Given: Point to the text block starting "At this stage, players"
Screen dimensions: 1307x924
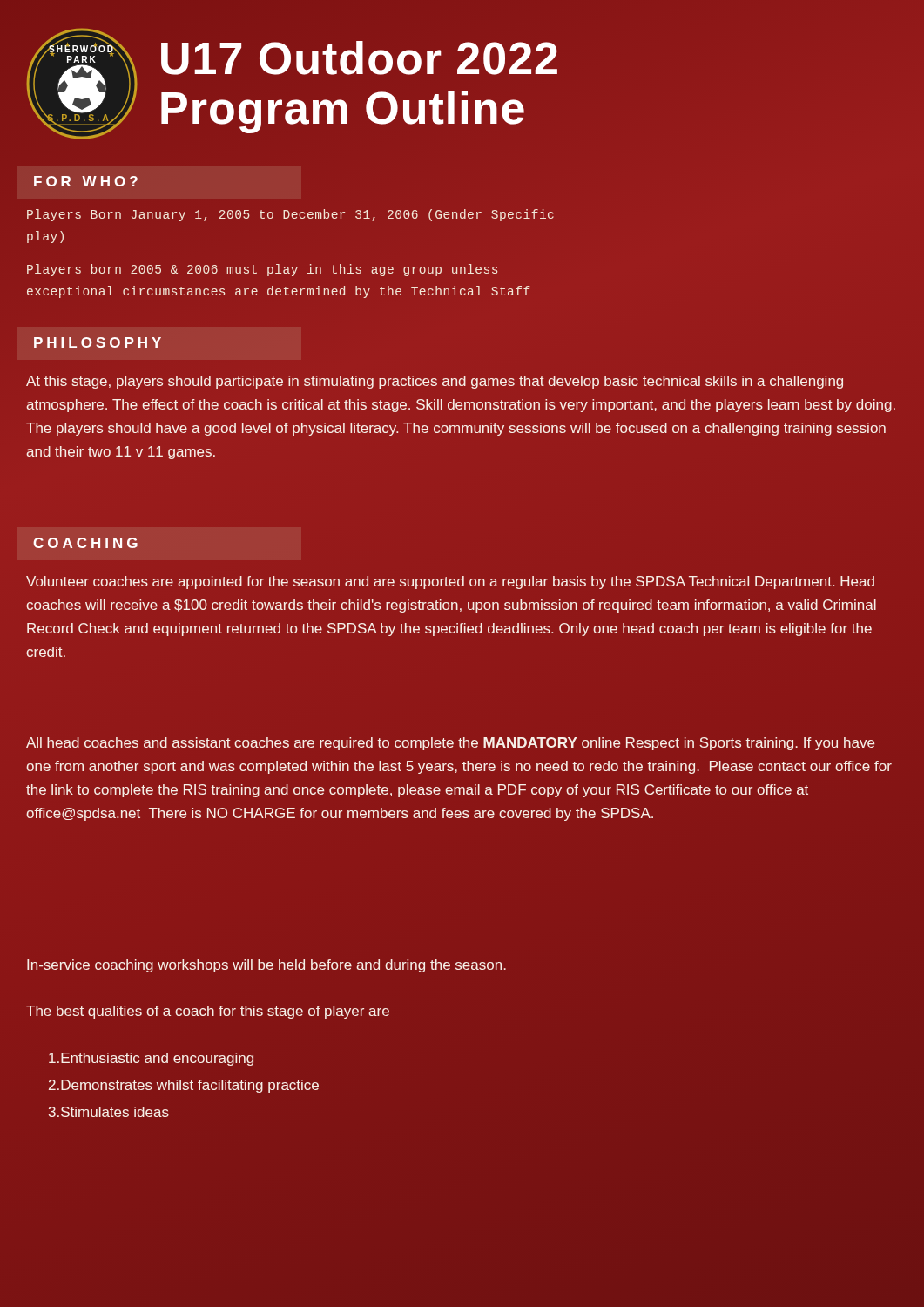Looking at the screenshot, I should [461, 416].
